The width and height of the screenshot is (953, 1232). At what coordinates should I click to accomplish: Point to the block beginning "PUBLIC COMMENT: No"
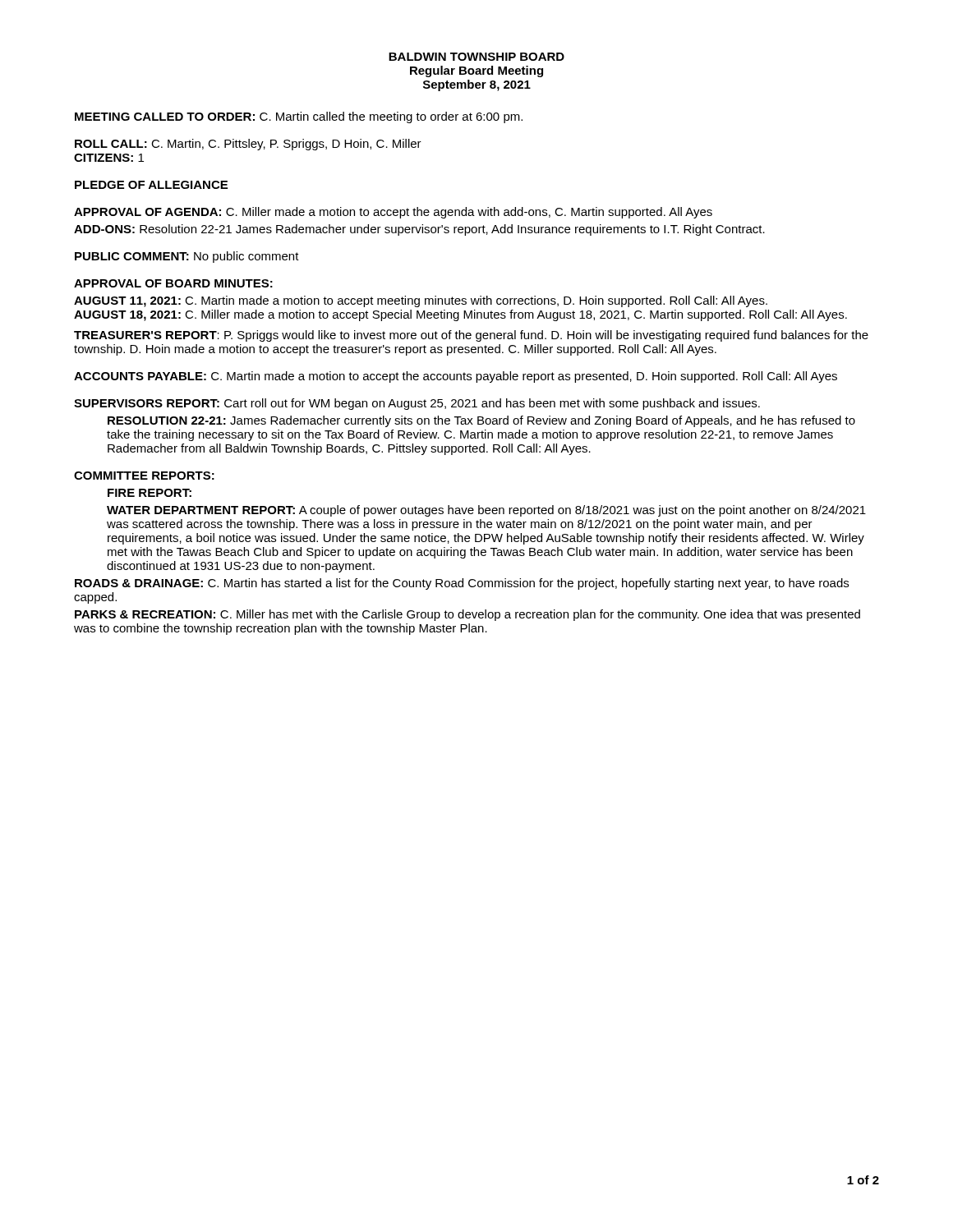click(x=186, y=256)
